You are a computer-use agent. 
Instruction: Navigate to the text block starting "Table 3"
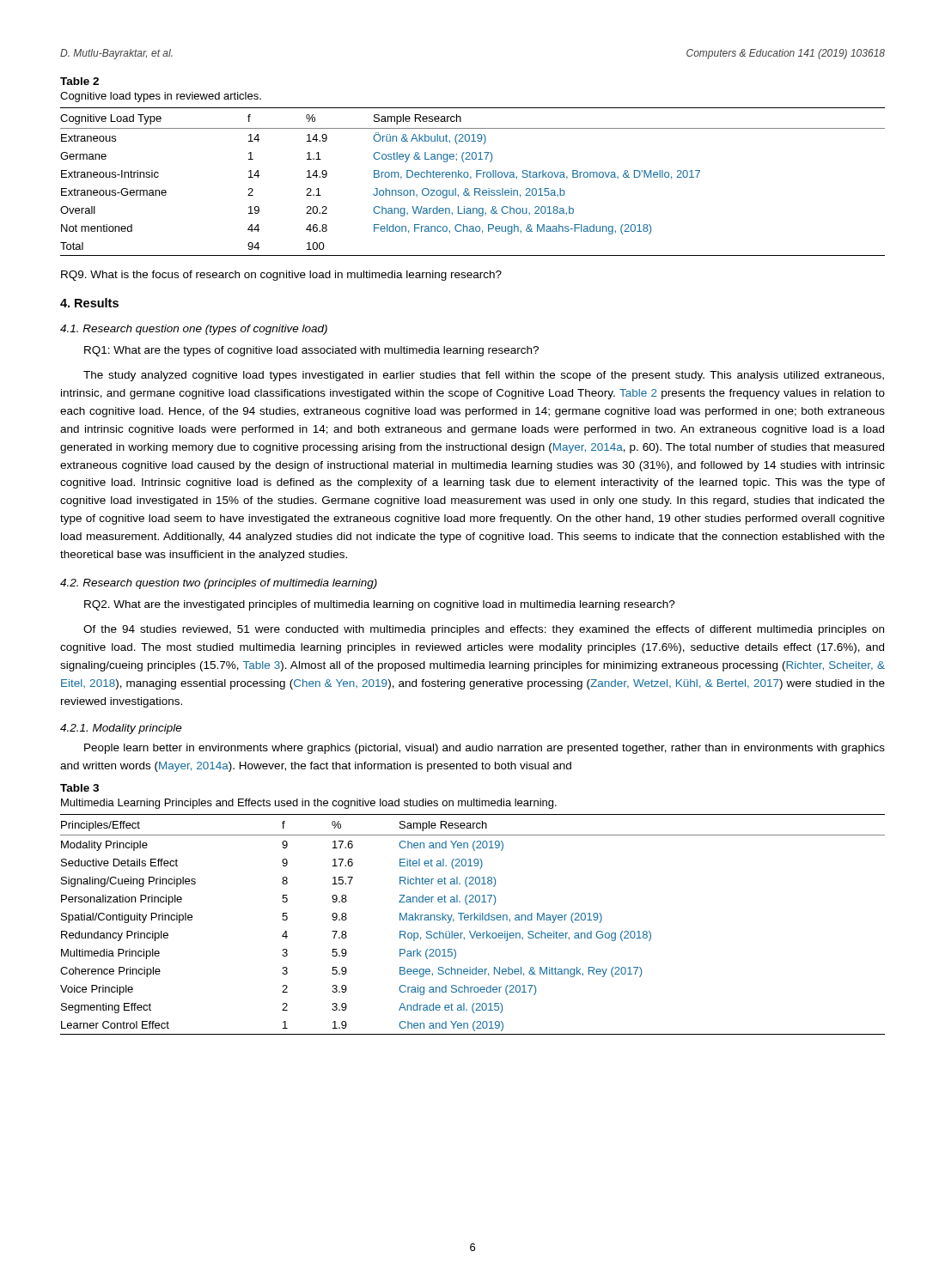click(x=80, y=788)
